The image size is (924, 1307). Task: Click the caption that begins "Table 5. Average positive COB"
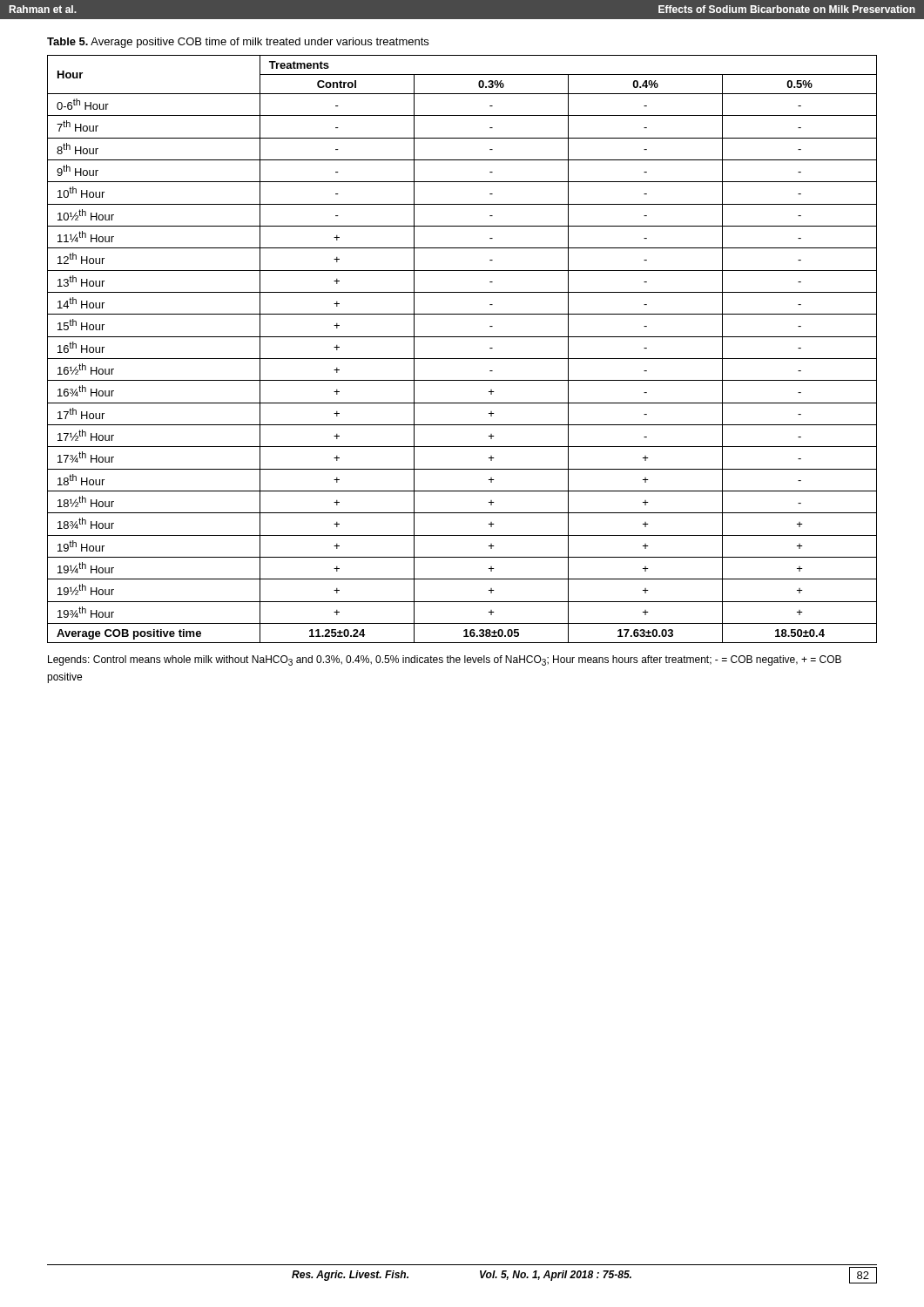point(238,41)
